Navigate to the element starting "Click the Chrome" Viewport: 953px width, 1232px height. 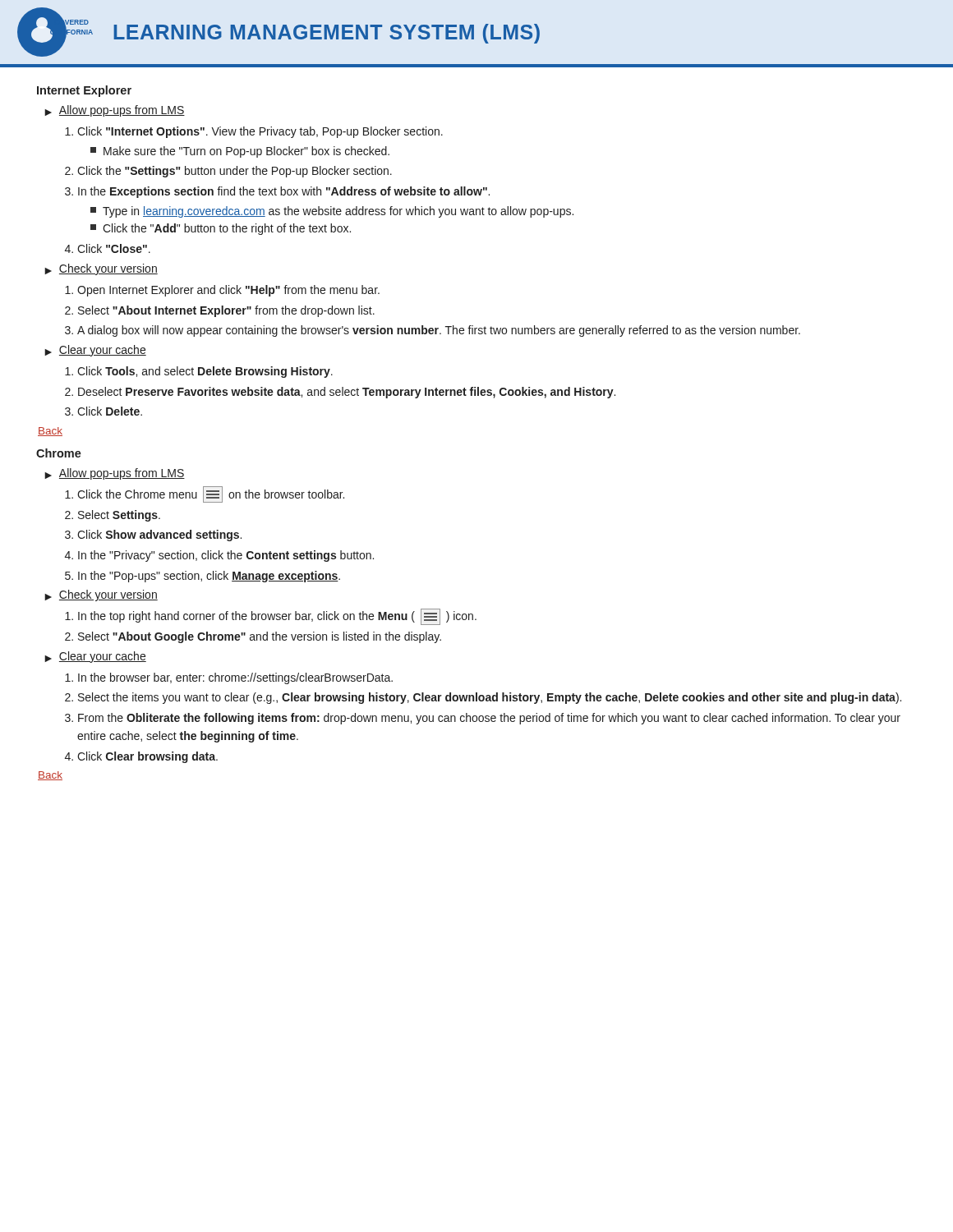211,495
